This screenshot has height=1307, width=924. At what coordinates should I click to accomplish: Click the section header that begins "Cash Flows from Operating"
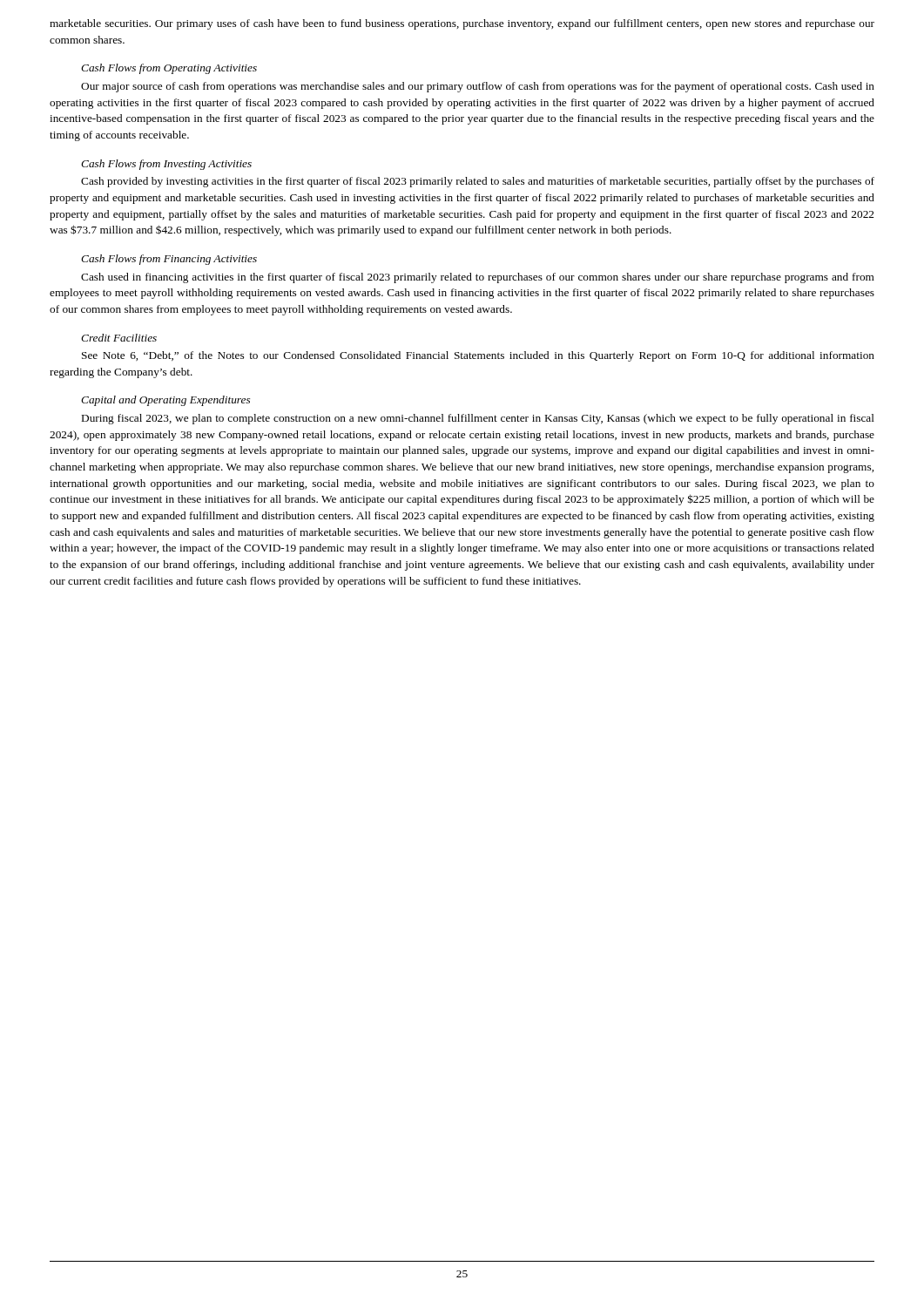[169, 69]
